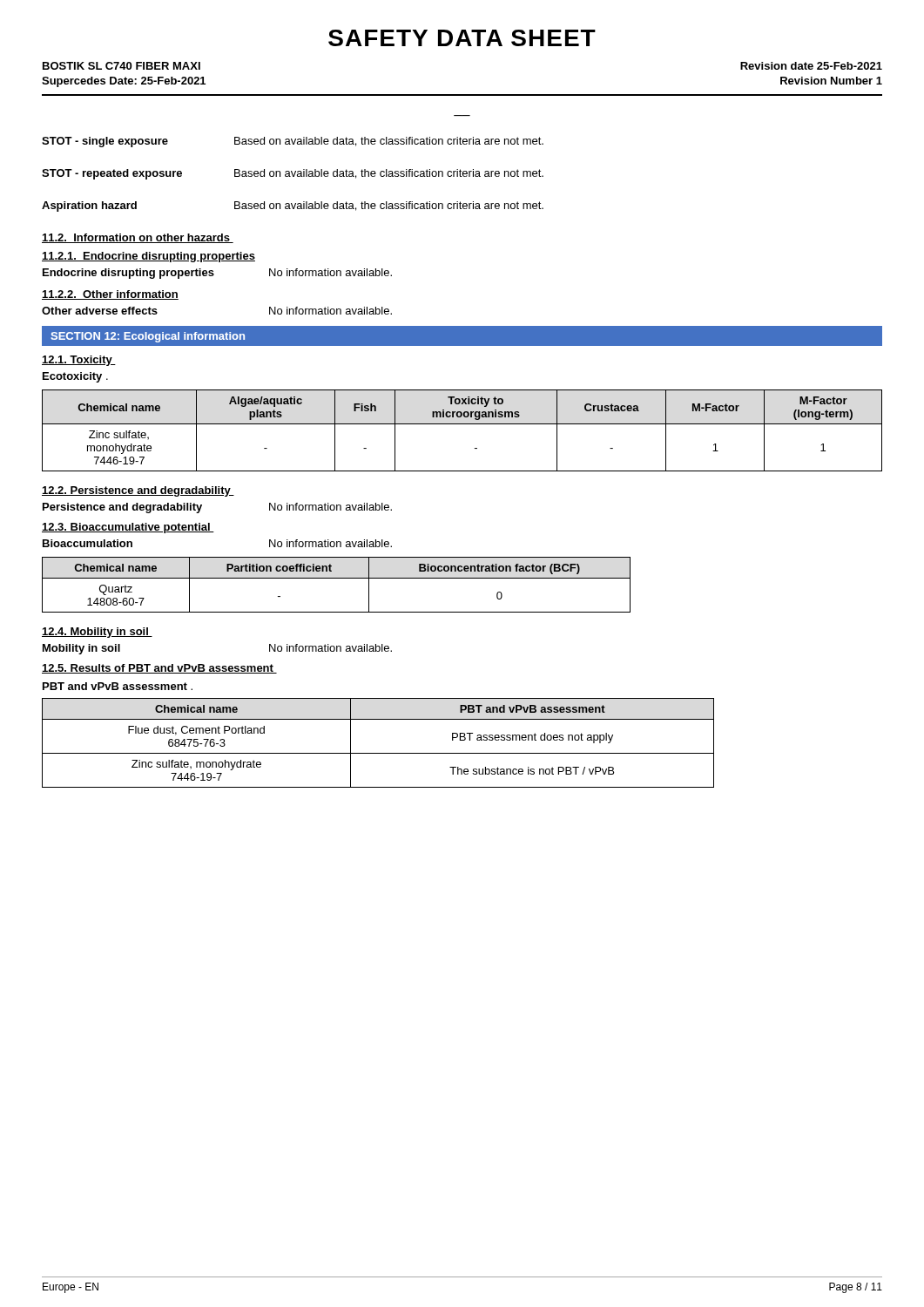
Task: Where does it say "Ecotoxicity ."?
Action: pos(75,376)
